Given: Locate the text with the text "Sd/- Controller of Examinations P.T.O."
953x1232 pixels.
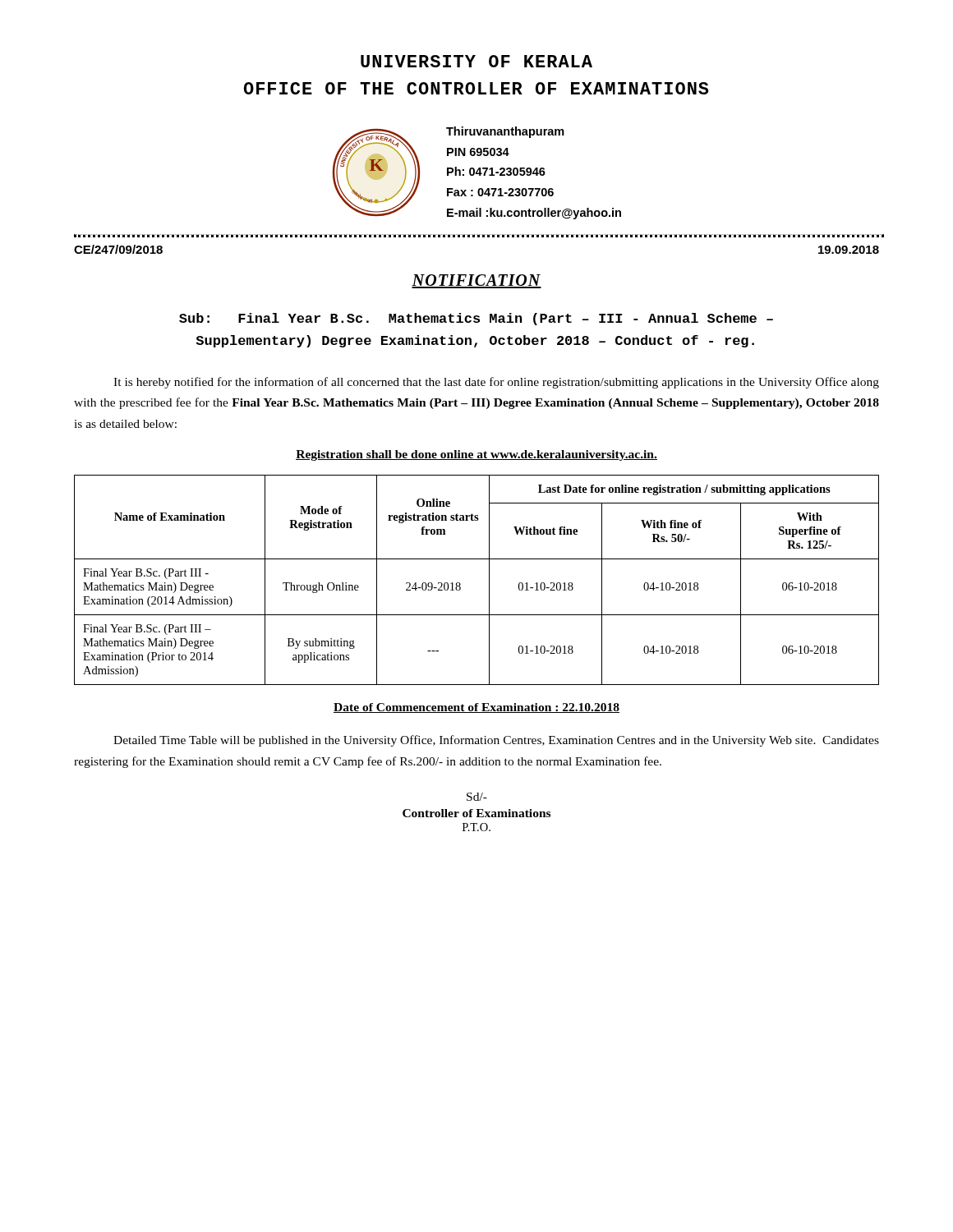Looking at the screenshot, I should point(476,812).
